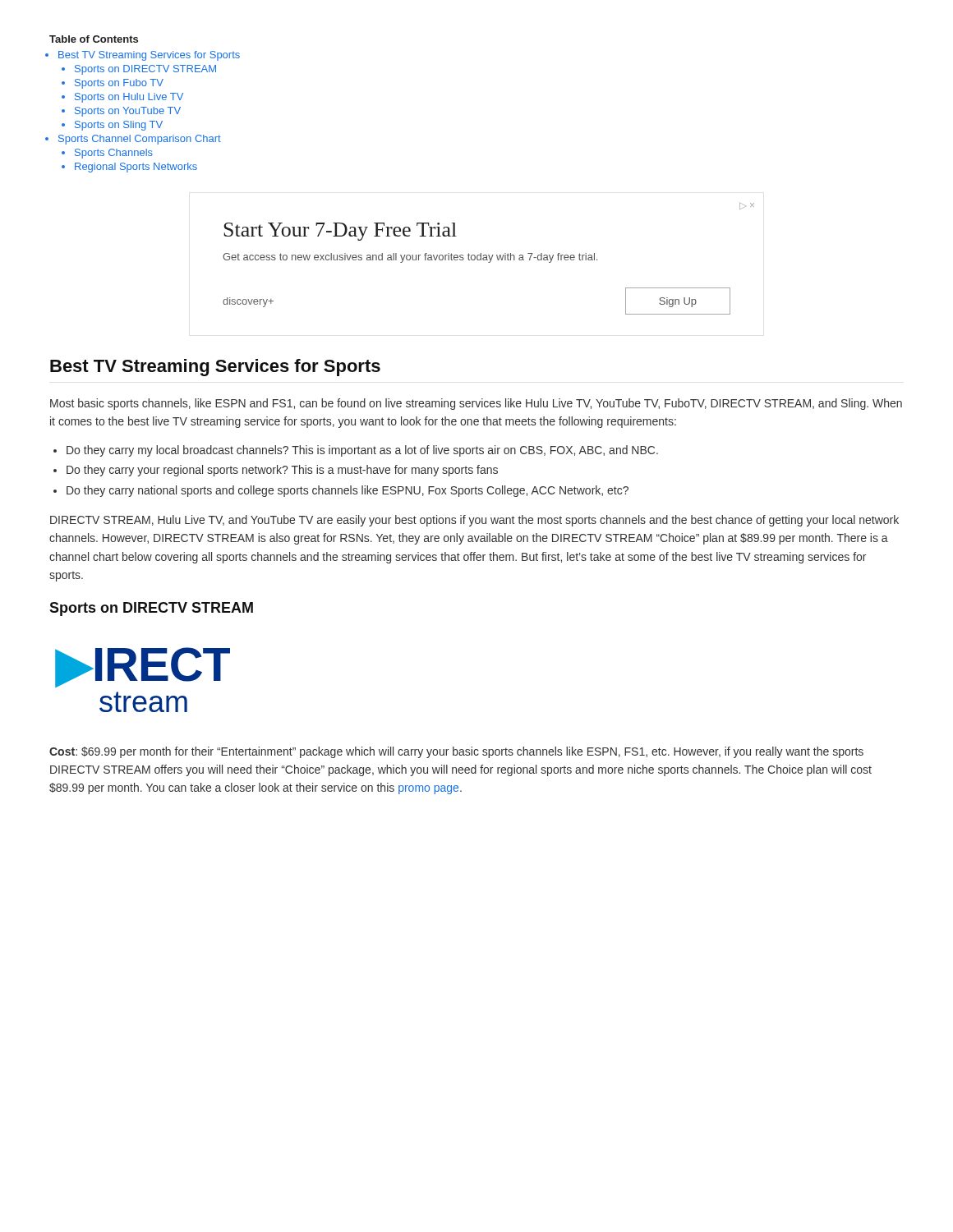Find the block on this page that starts "DIRECTV STREAM, Hulu Live TV, and YouTube TV"

[476, 548]
